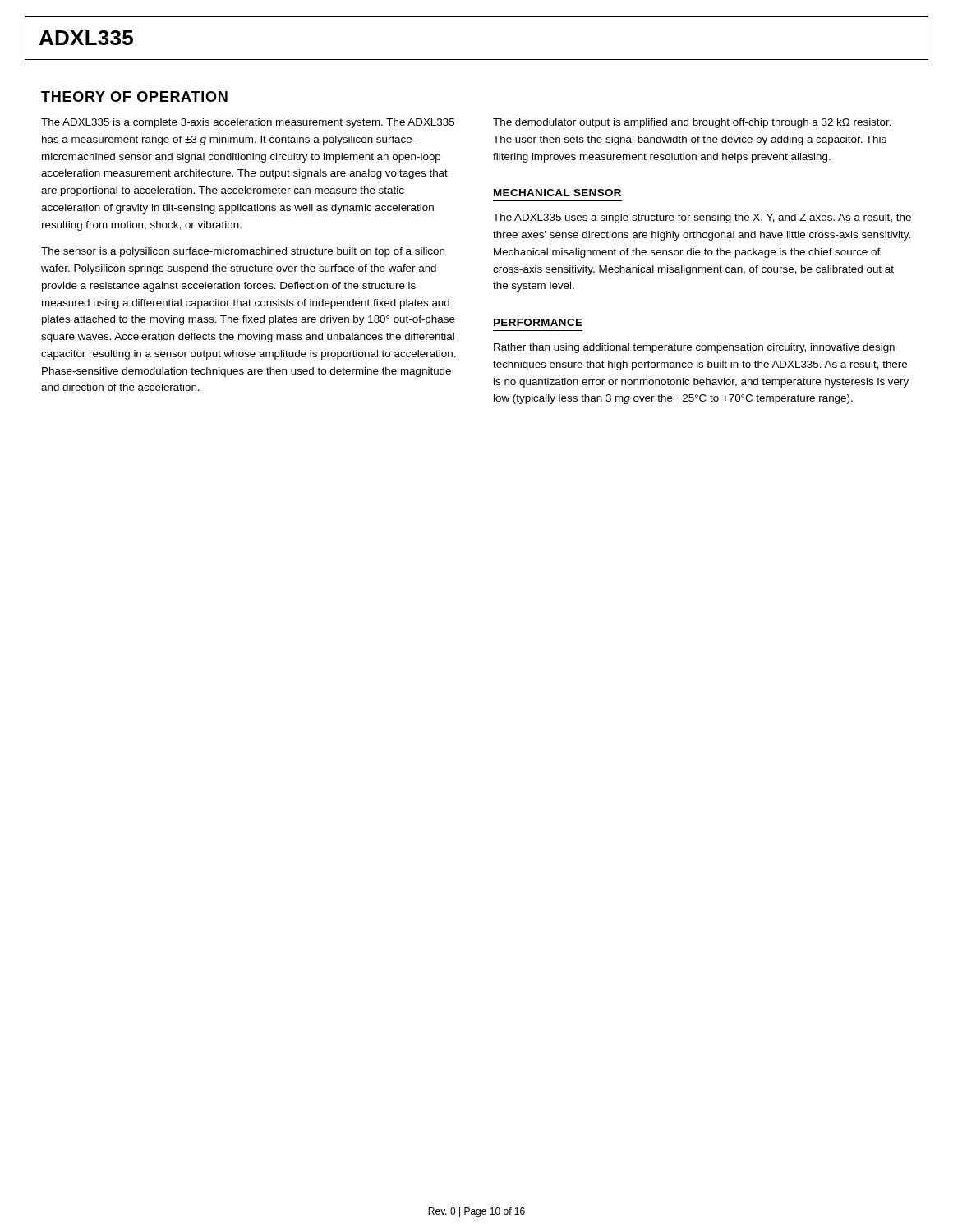Find the block starting "The demodulator output"
The image size is (953, 1232).
click(692, 139)
